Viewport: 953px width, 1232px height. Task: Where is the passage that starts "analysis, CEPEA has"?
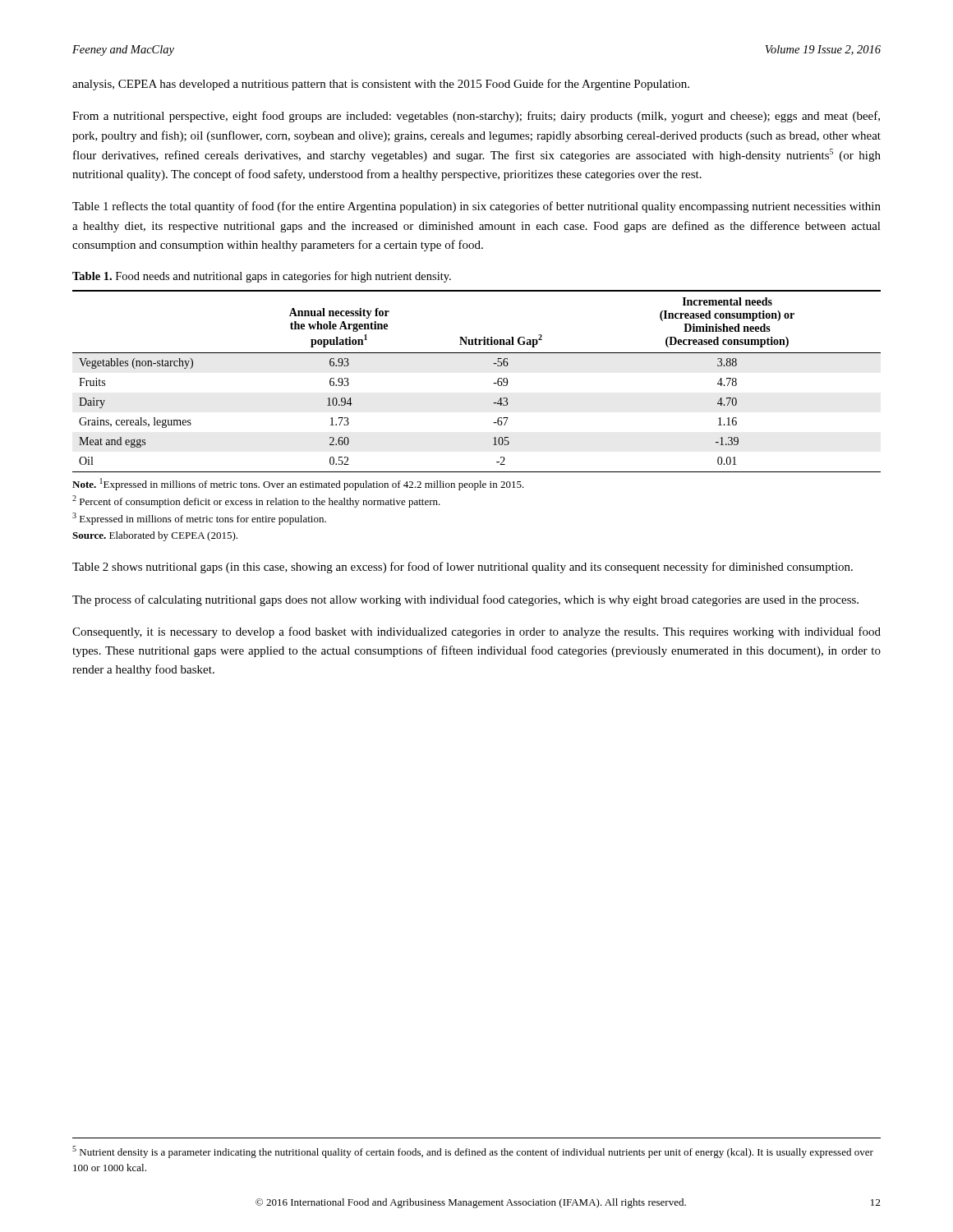[476, 84]
